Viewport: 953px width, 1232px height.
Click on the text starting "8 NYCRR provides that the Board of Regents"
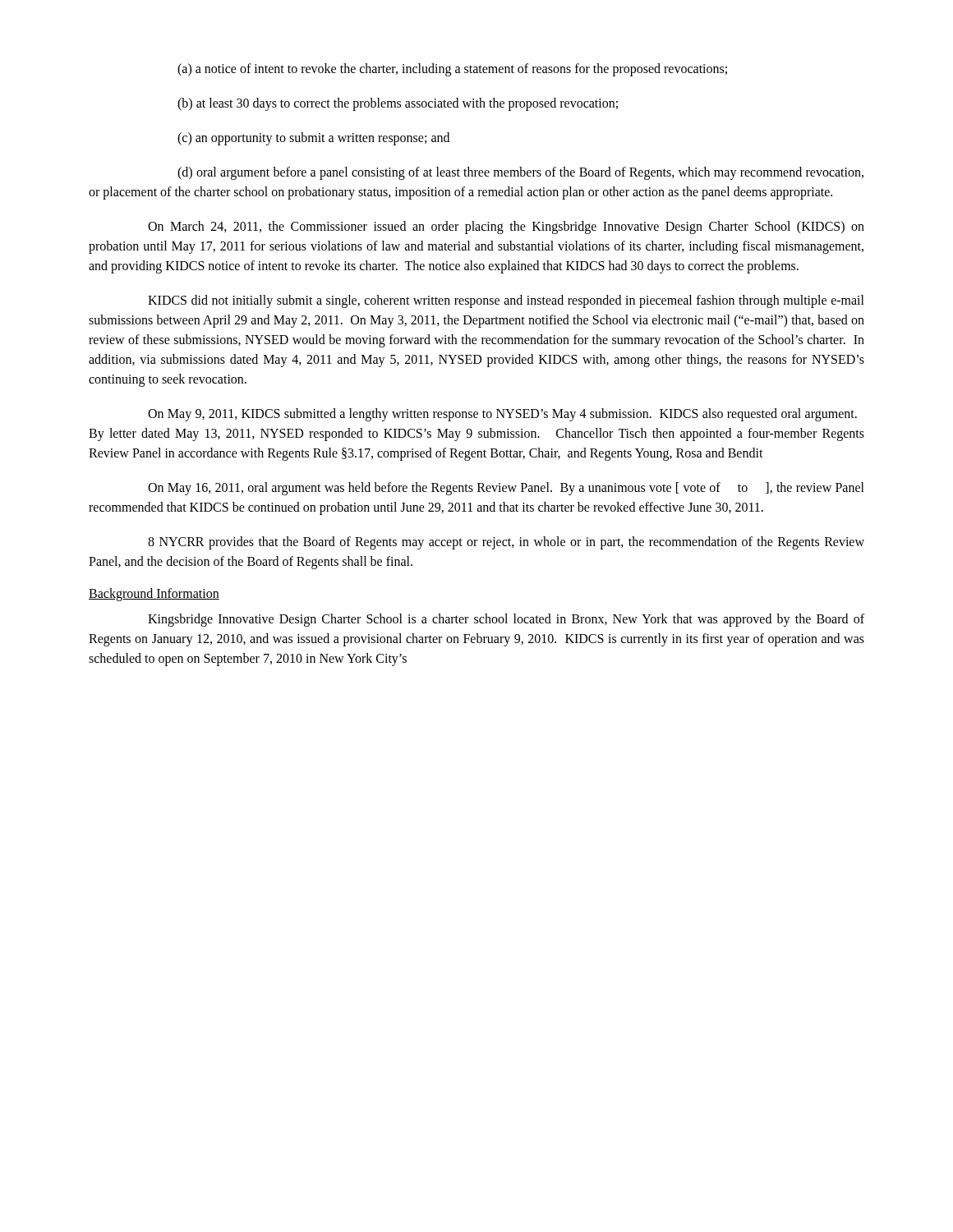pyautogui.click(x=476, y=552)
